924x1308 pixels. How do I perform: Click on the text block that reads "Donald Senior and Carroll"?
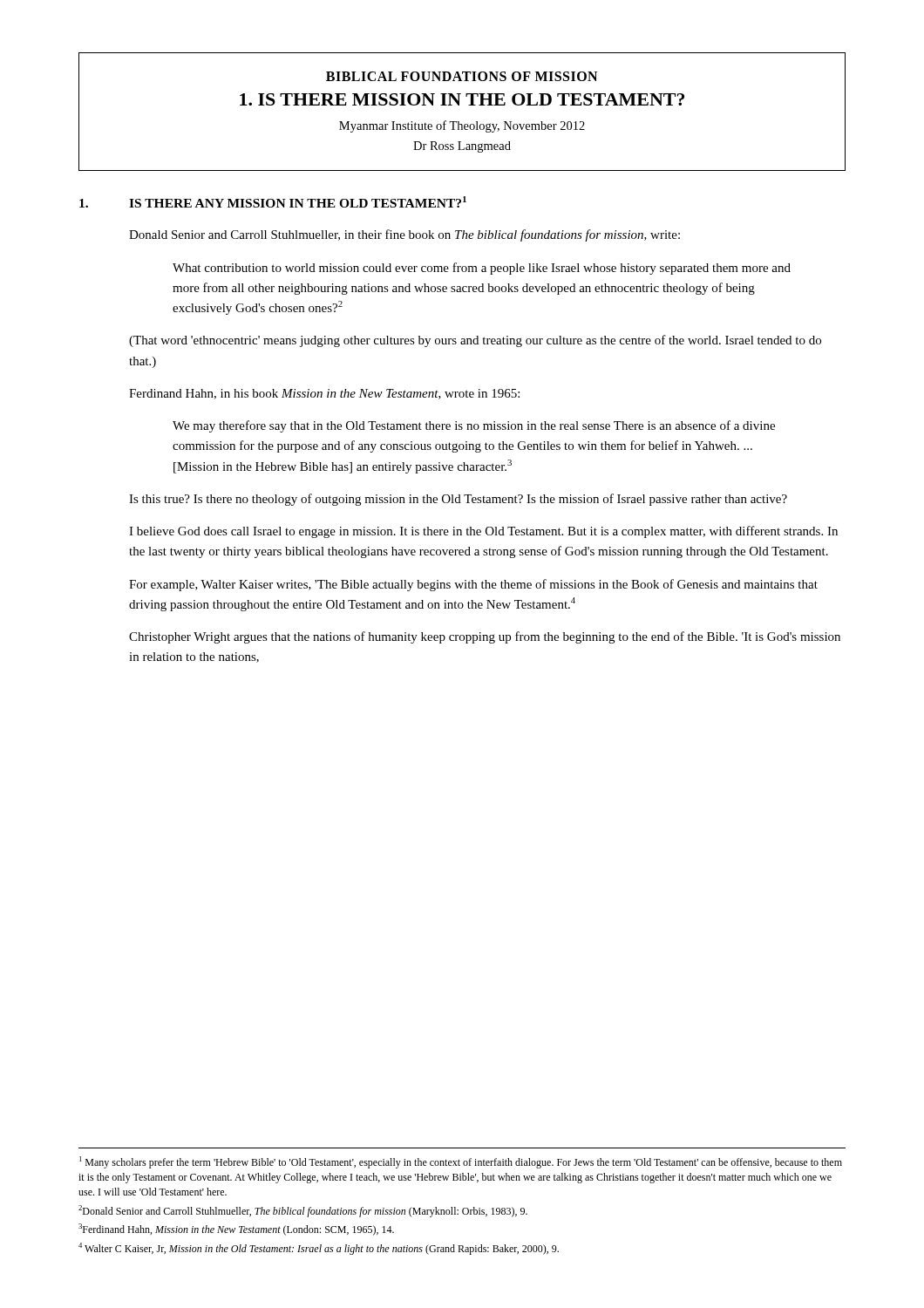pyautogui.click(x=405, y=235)
